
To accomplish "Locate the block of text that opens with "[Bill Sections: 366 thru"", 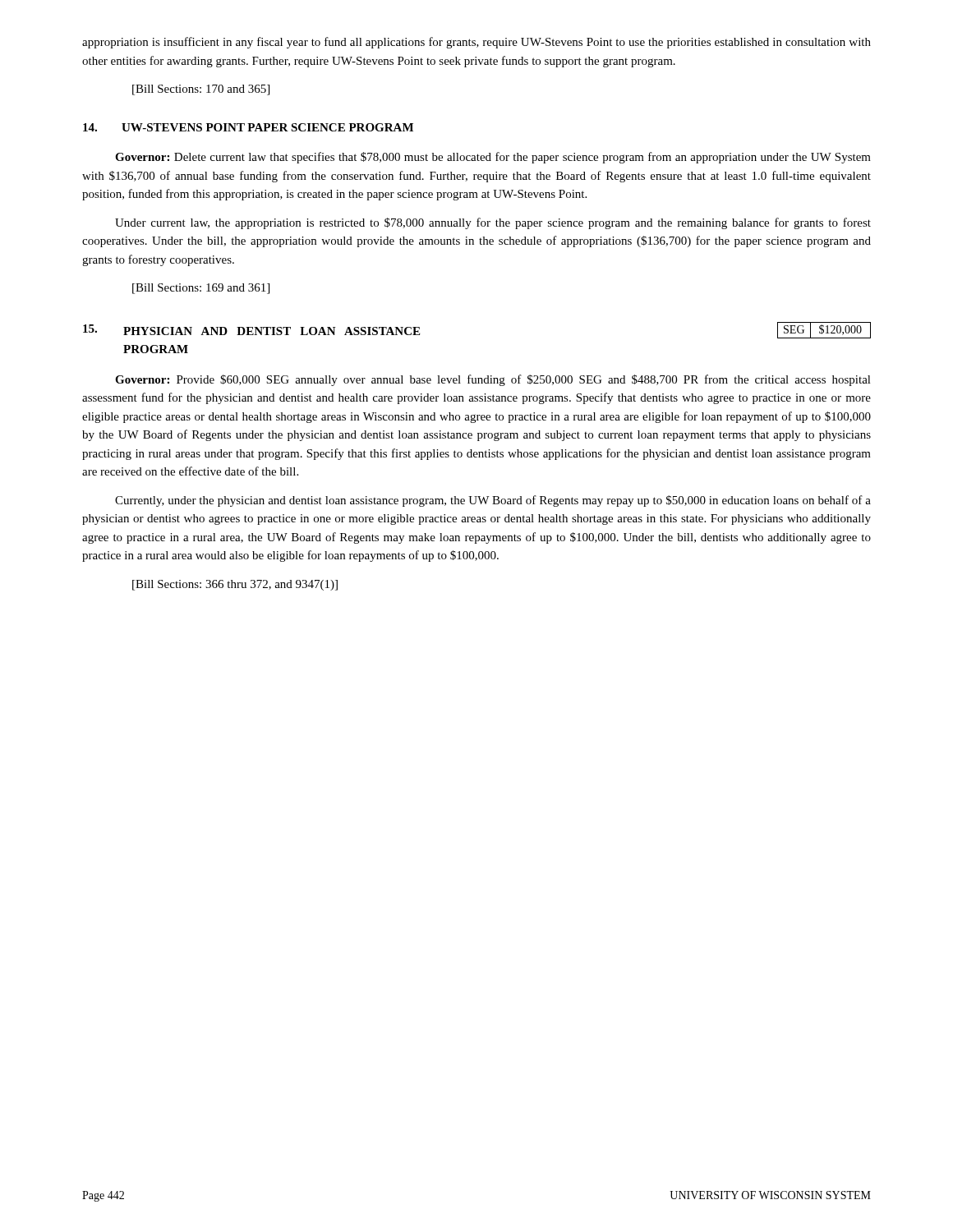I will [x=235, y=585].
